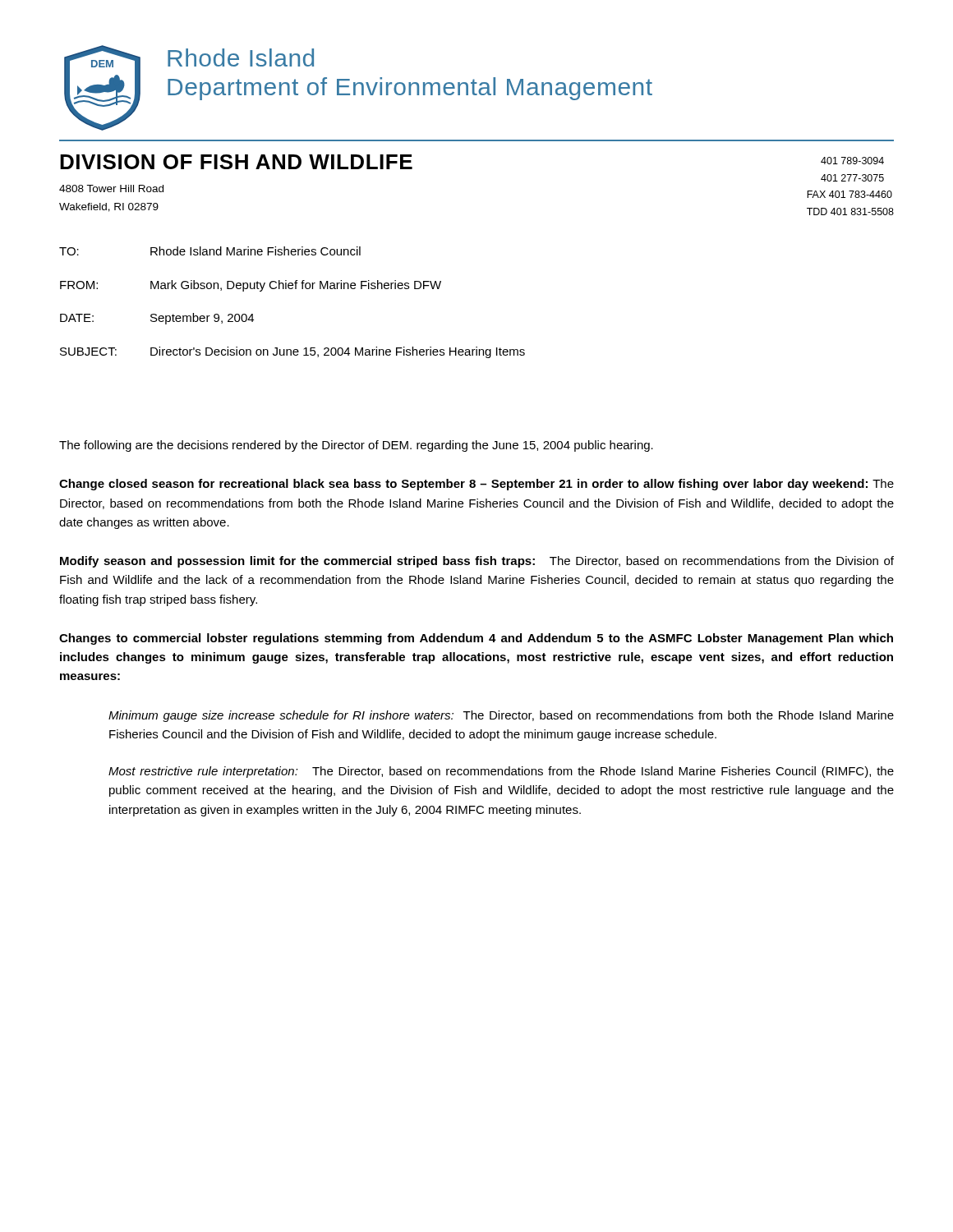The image size is (953, 1232).
Task: Locate the text block starting "SUBJECT: Director's Decision on June 15,"
Action: (x=476, y=351)
